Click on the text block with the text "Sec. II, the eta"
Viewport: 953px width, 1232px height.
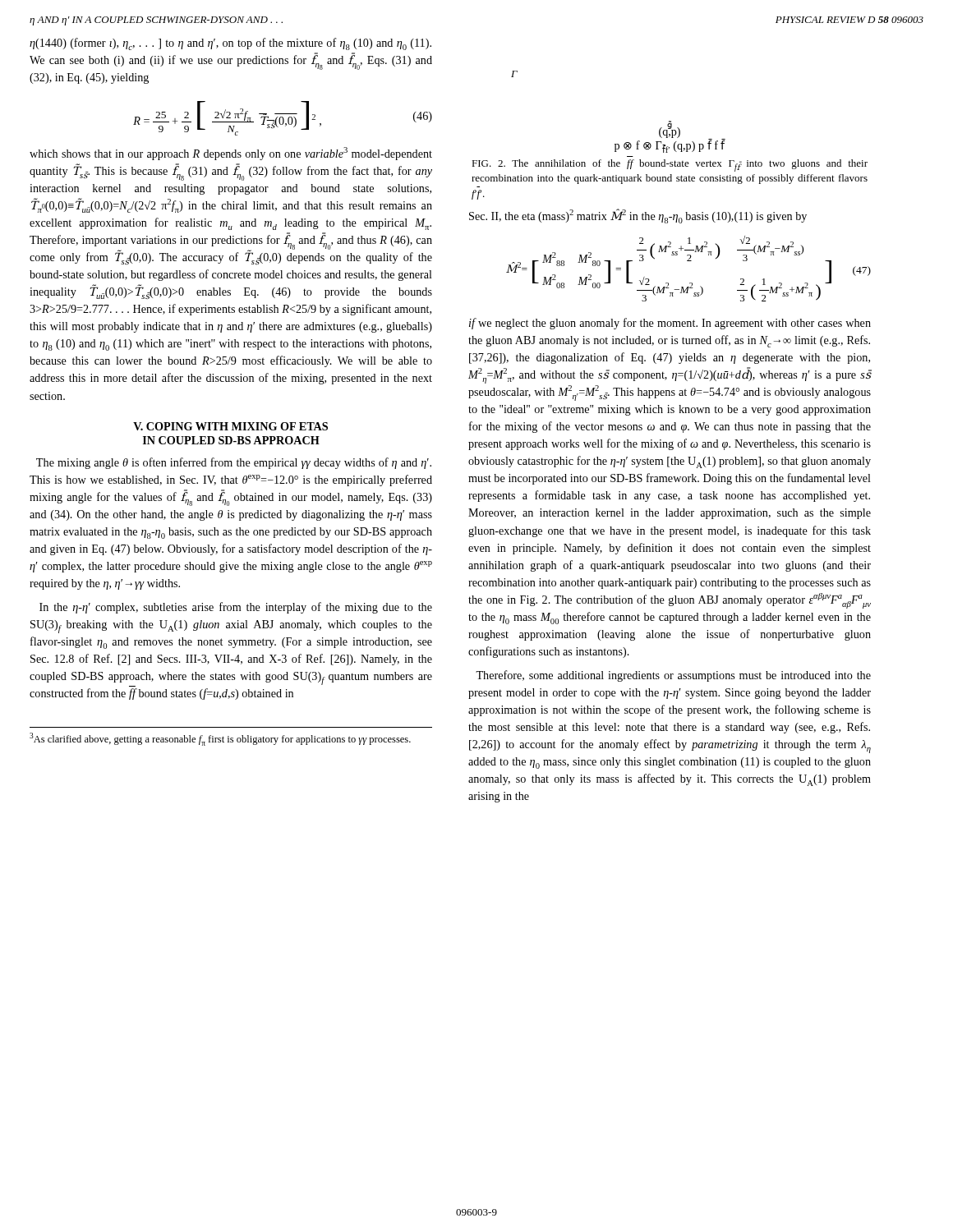tap(638, 217)
